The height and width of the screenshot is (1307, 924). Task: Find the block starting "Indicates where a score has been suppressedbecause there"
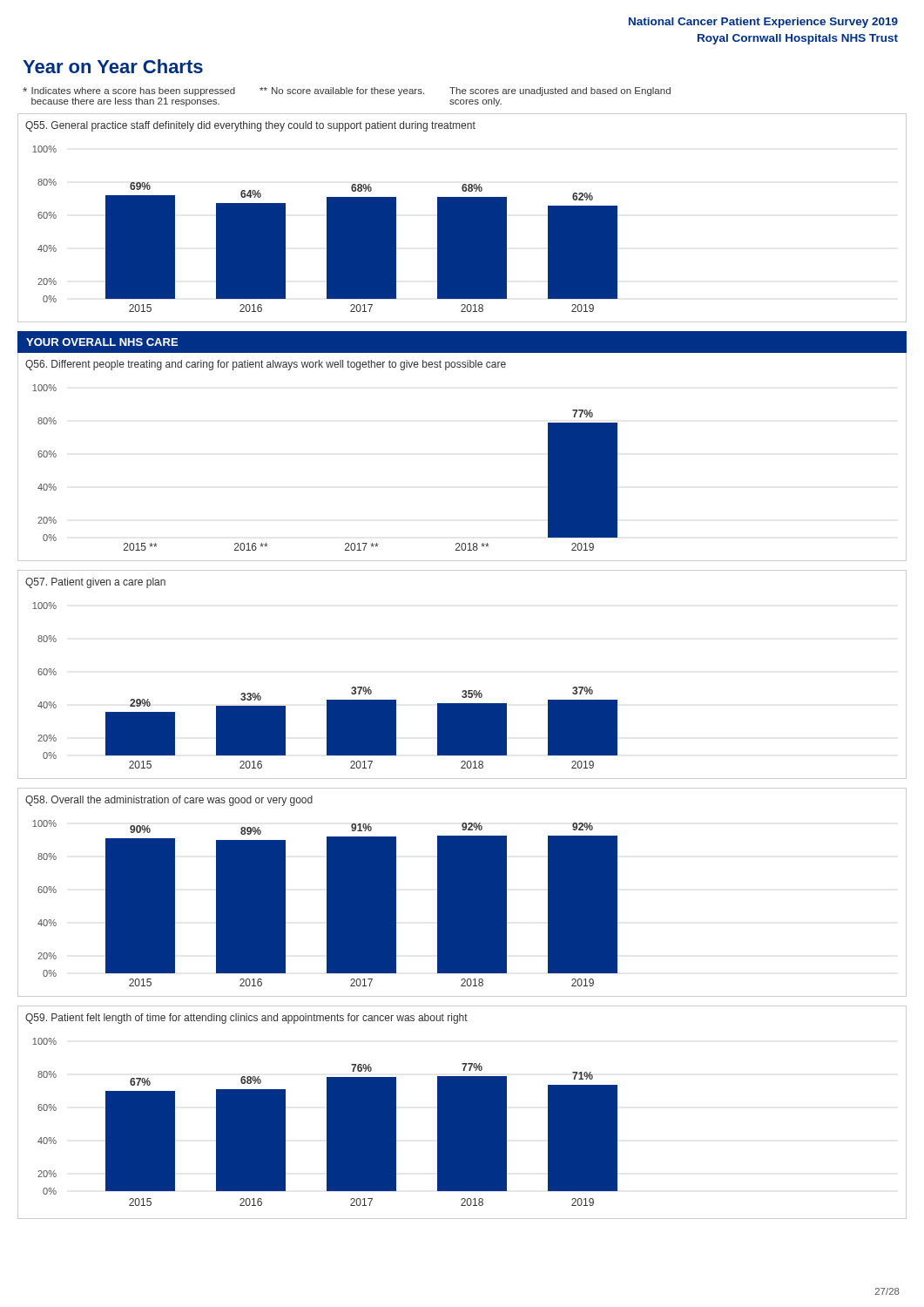click(x=347, y=95)
